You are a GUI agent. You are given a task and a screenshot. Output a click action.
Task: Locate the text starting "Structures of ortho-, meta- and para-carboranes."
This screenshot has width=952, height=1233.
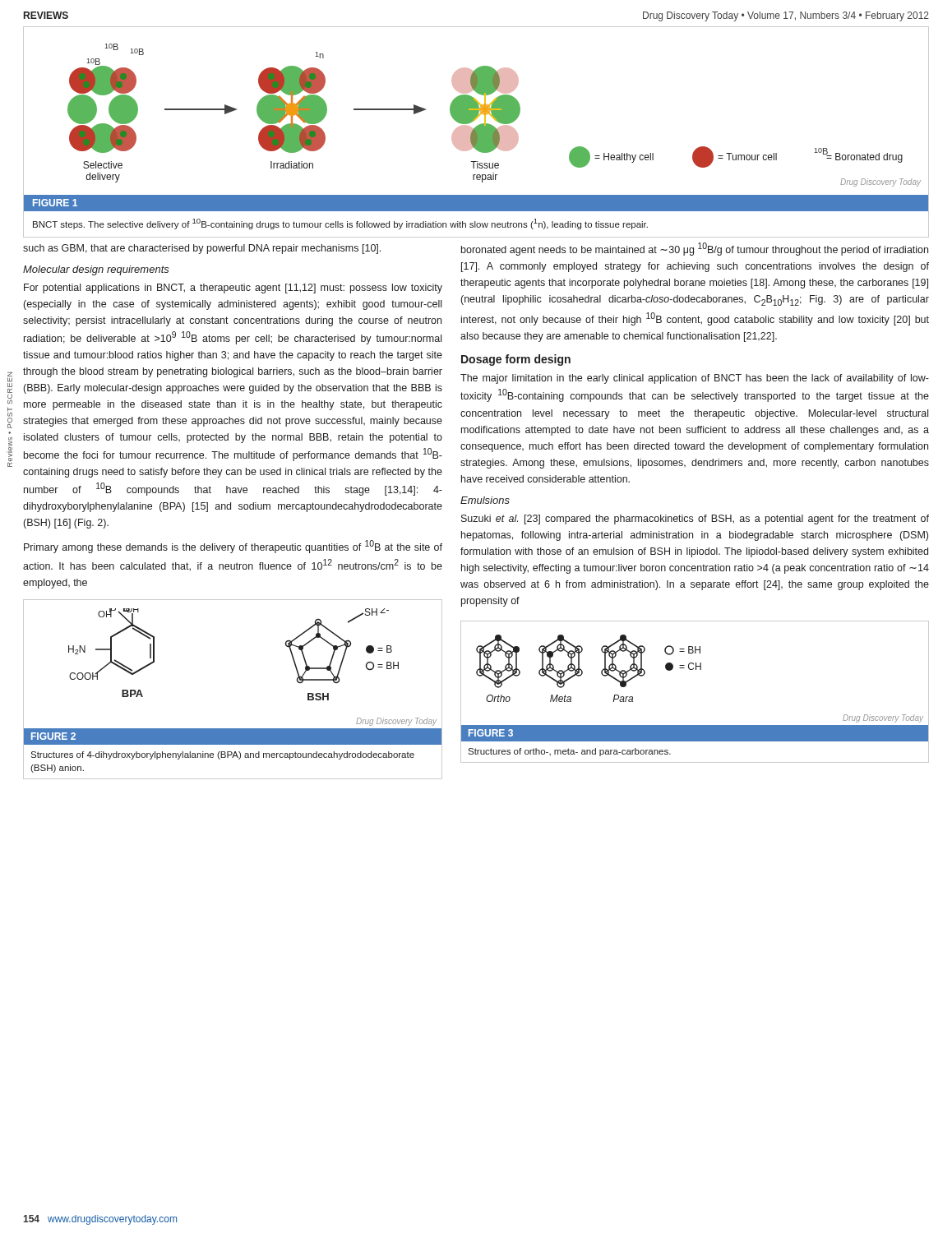(x=569, y=751)
